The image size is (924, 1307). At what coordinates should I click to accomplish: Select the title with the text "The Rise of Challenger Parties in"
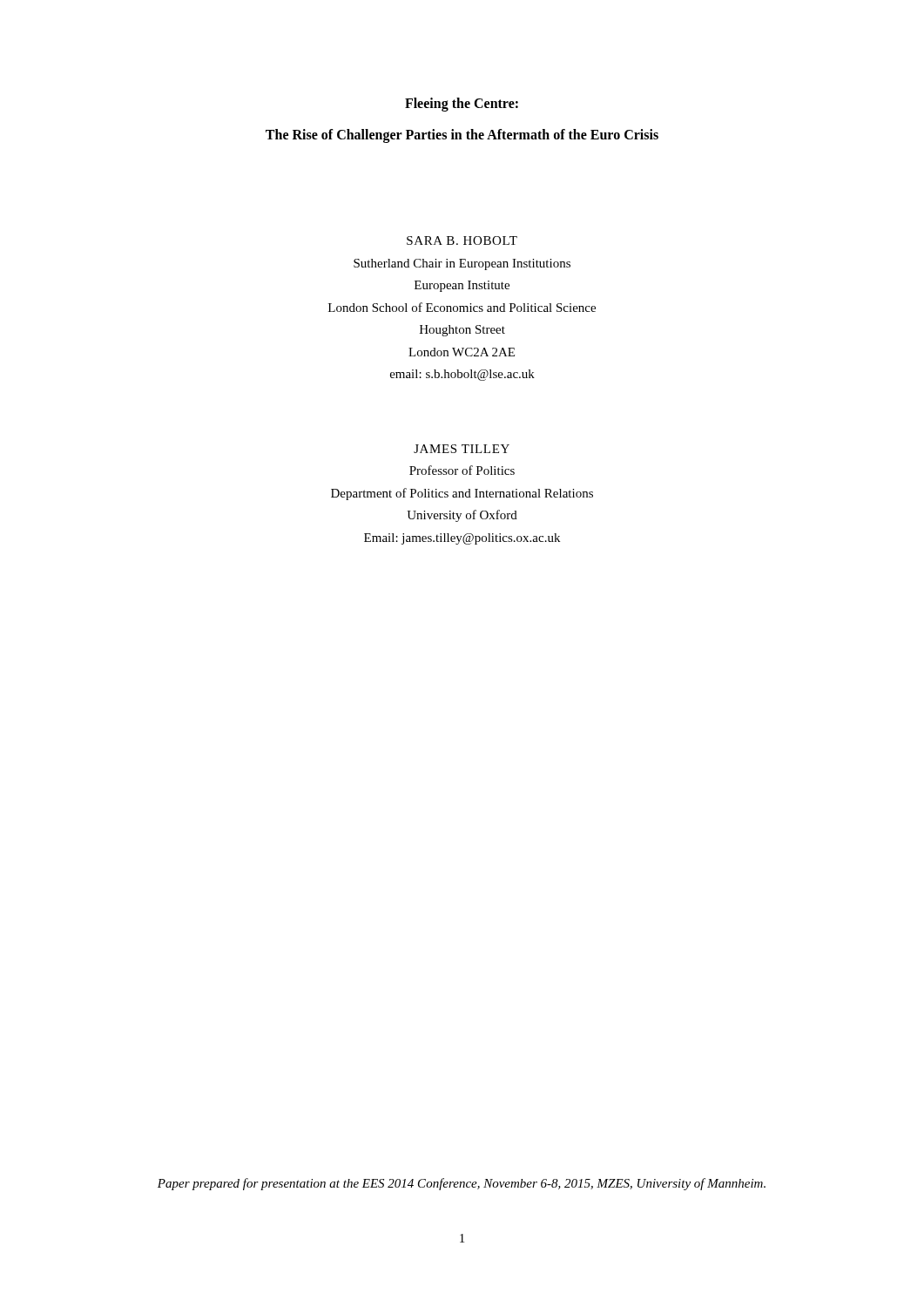coord(462,135)
